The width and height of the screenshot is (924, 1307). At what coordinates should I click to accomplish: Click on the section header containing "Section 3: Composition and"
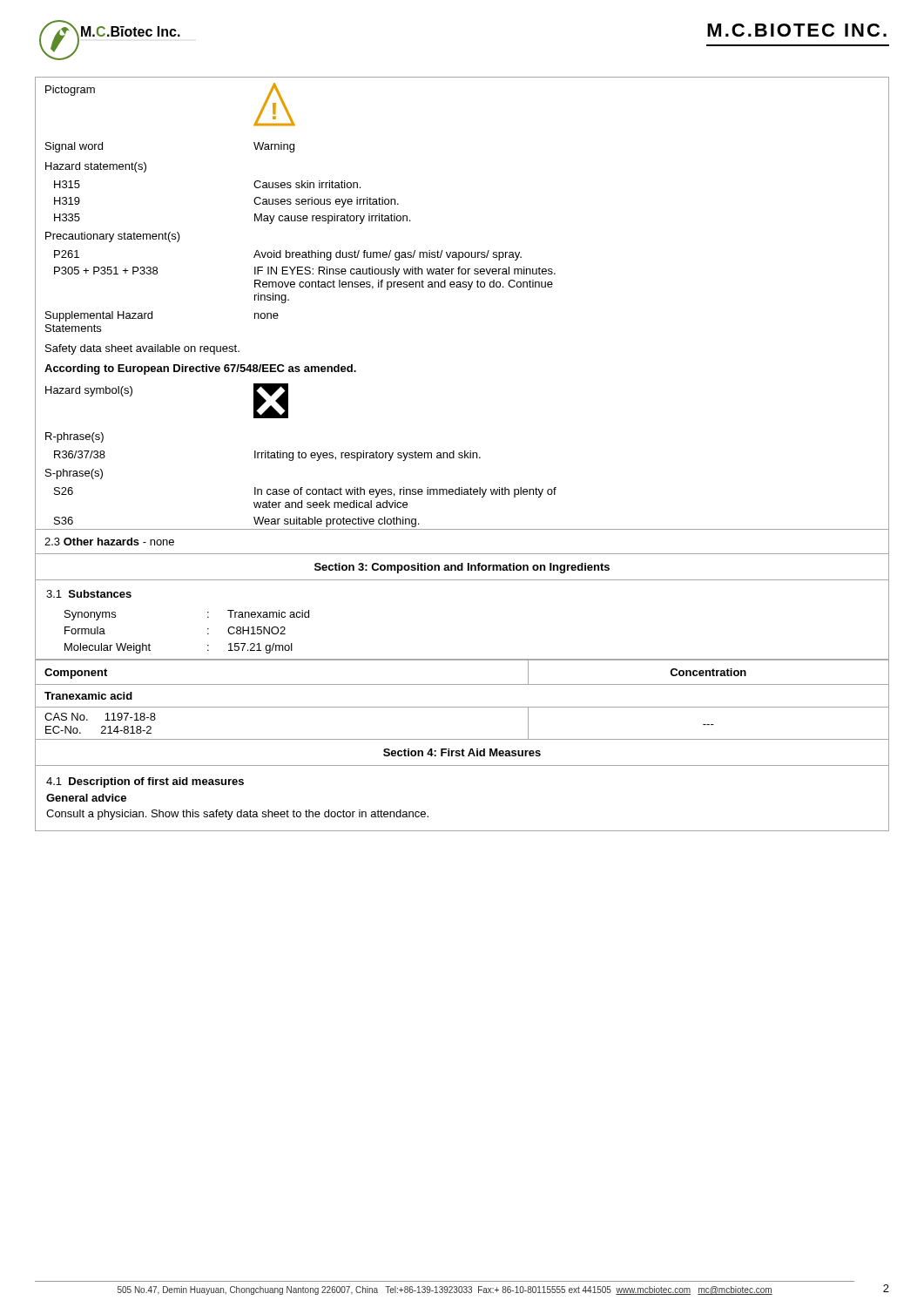click(462, 567)
